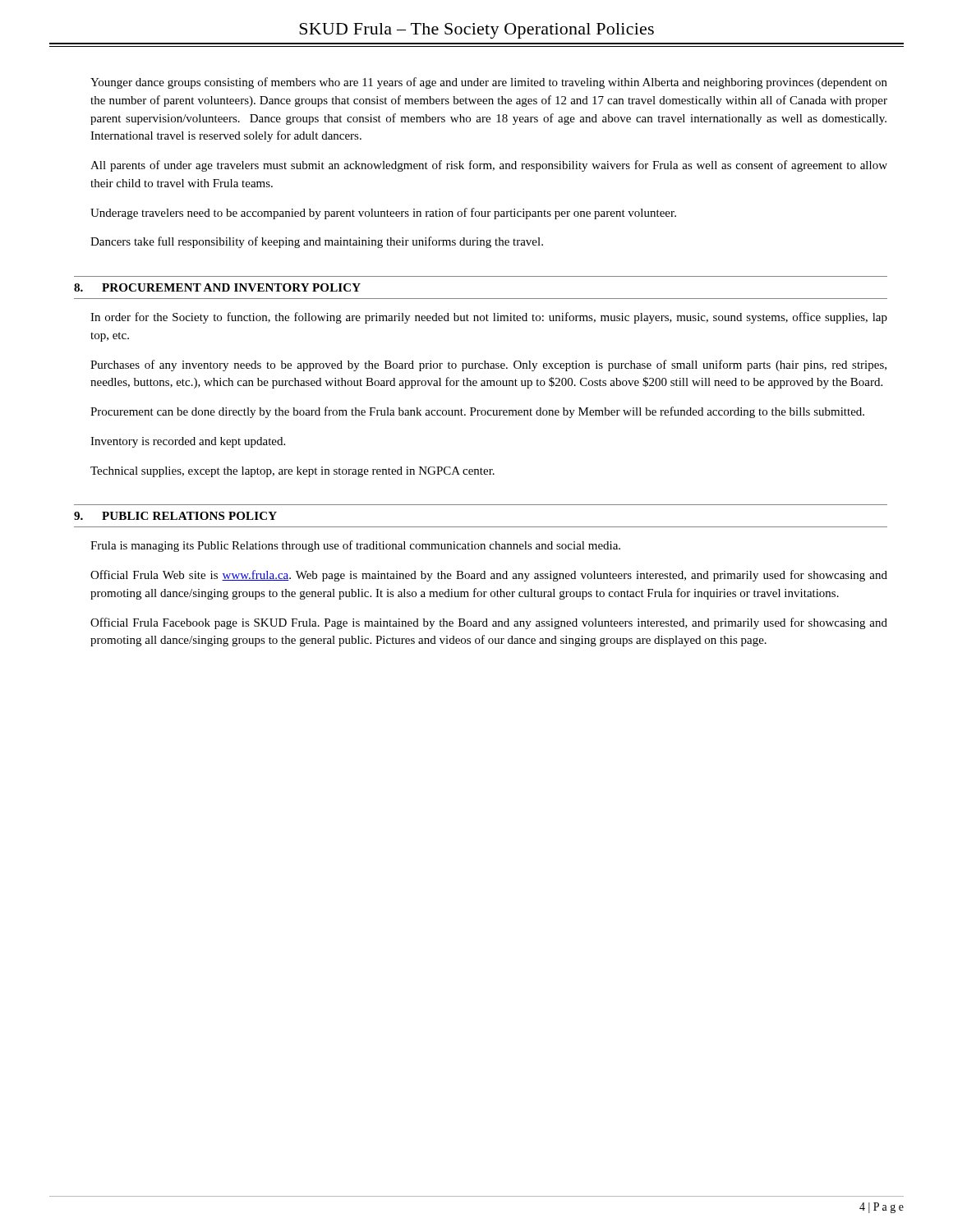Click on the text block that says "Inventory is recorded and kept"

188,441
